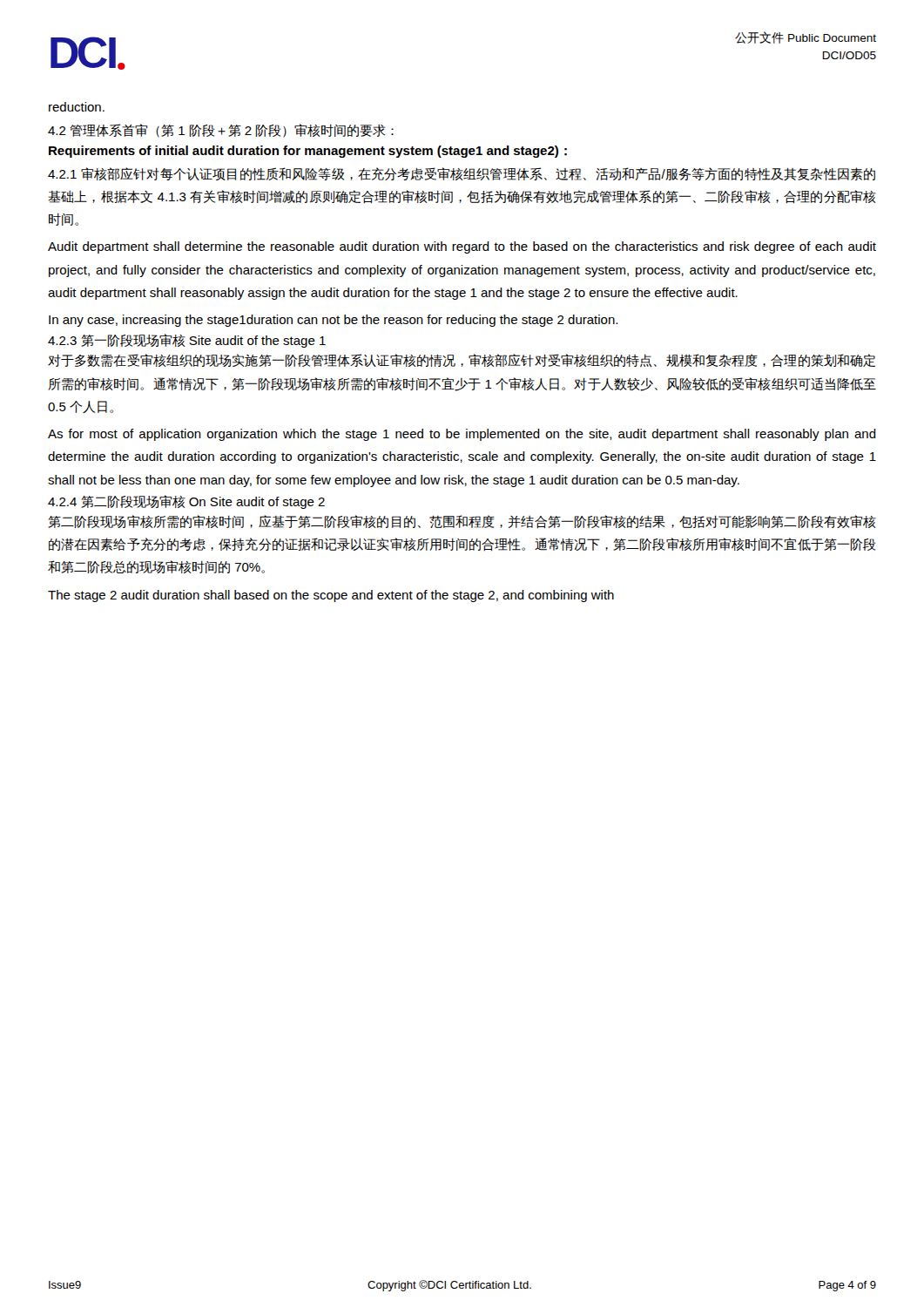This screenshot has height=1307, width=924.
Task: Find the section header containing "4.2.4 第二阶段现场审核 On Site"
Action: 187,501
